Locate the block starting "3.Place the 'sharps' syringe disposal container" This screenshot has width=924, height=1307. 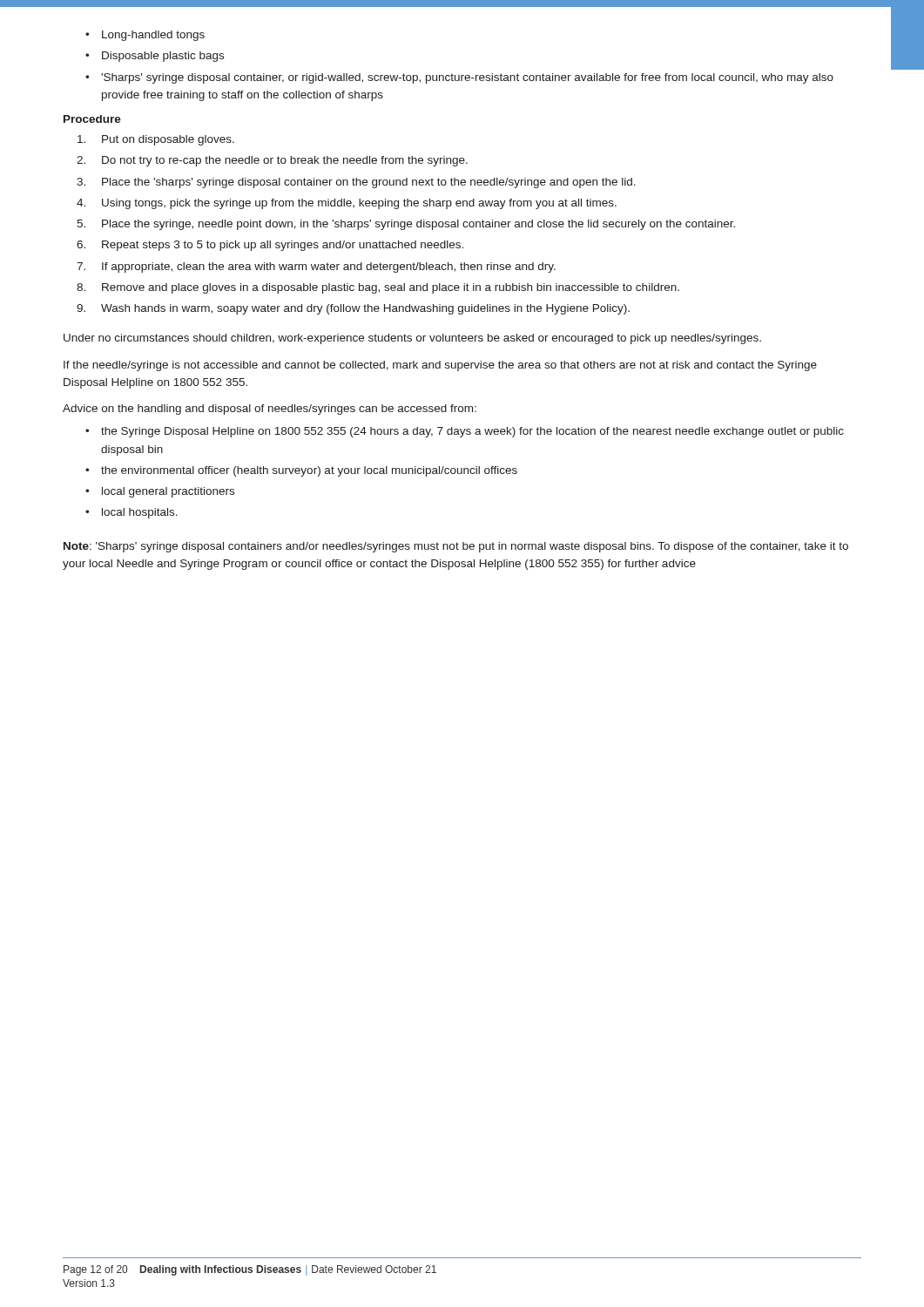356,182
